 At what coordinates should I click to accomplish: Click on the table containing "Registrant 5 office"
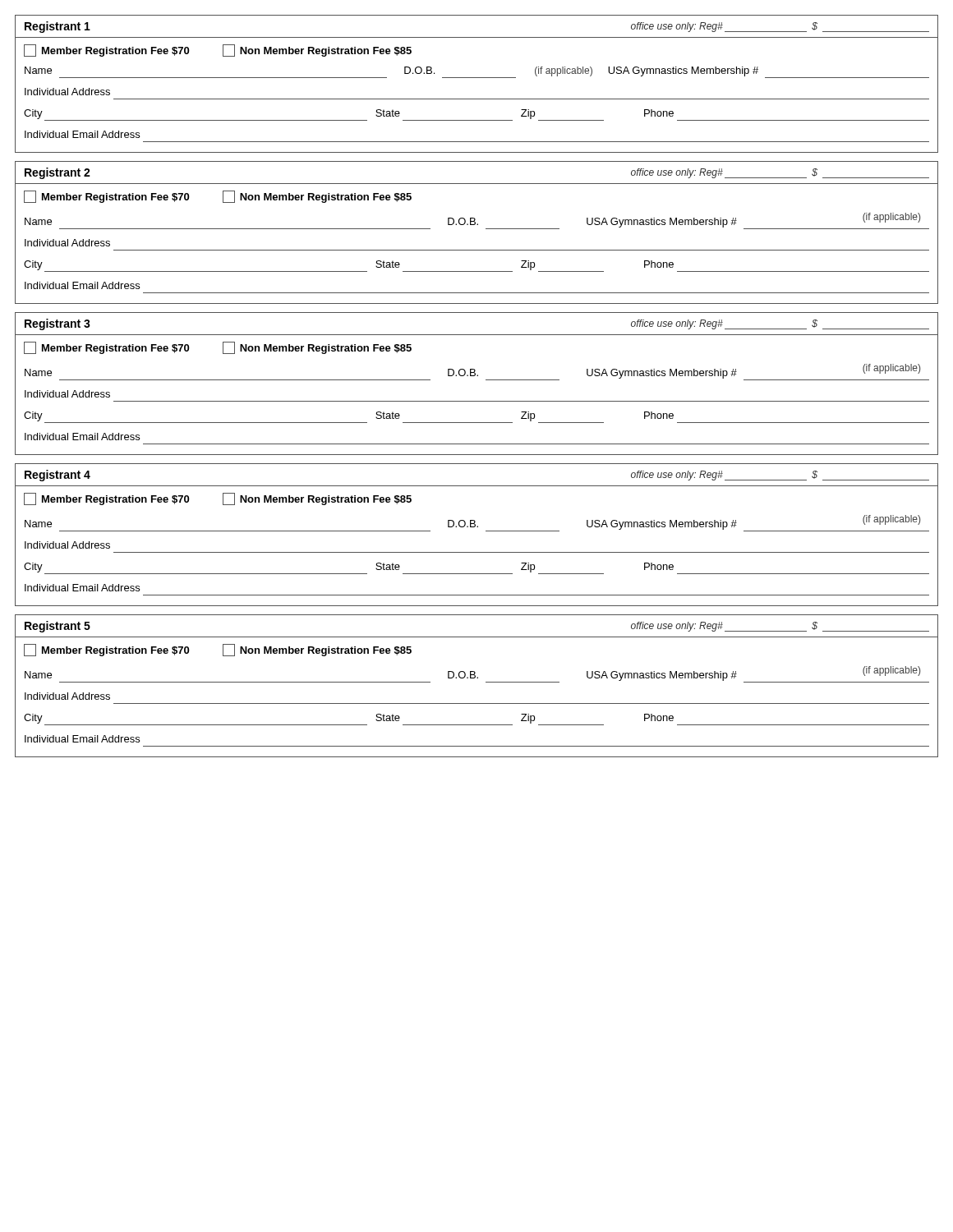click(x=476, y=686)
